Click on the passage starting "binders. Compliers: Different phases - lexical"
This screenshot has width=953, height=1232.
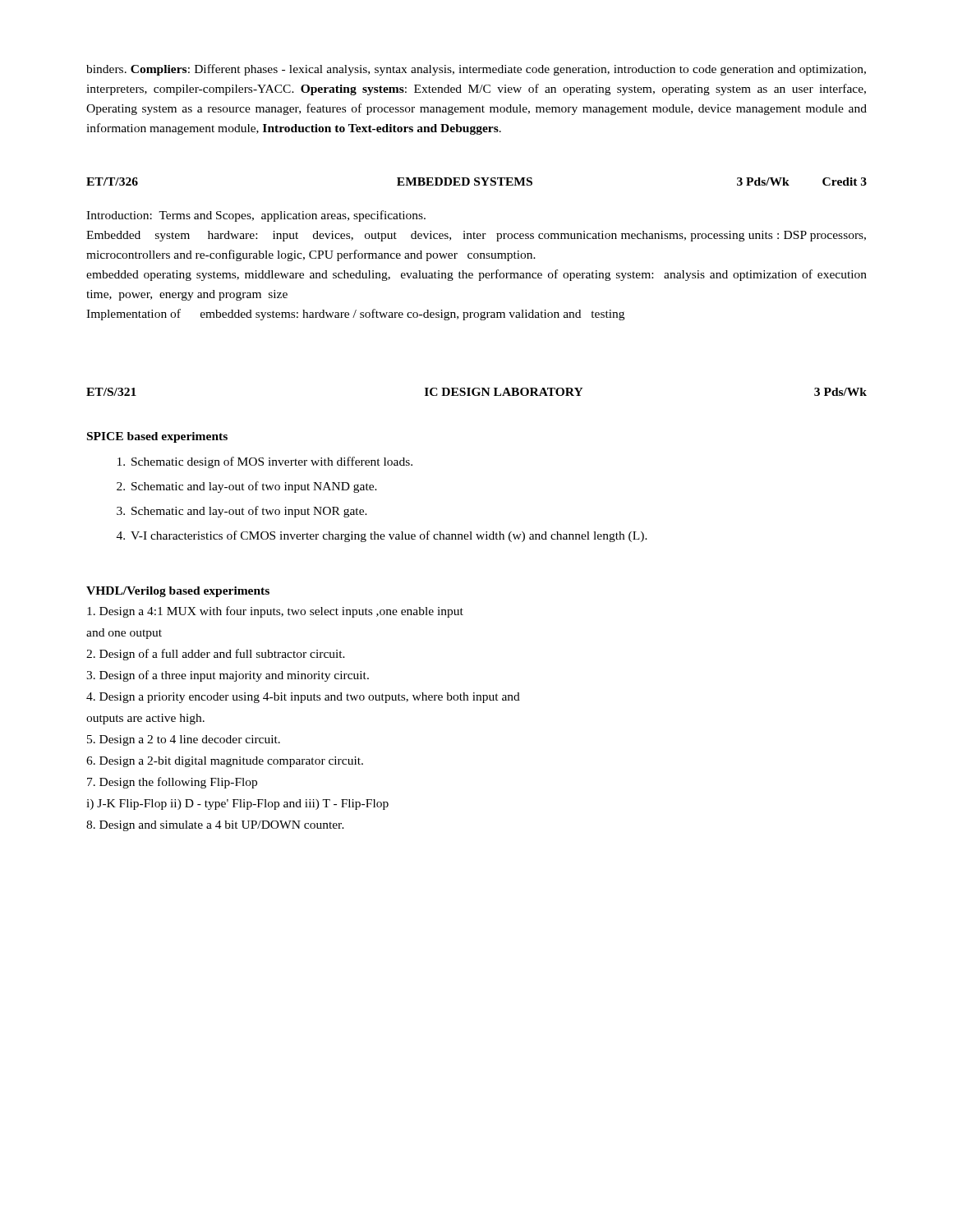(476, 98)
